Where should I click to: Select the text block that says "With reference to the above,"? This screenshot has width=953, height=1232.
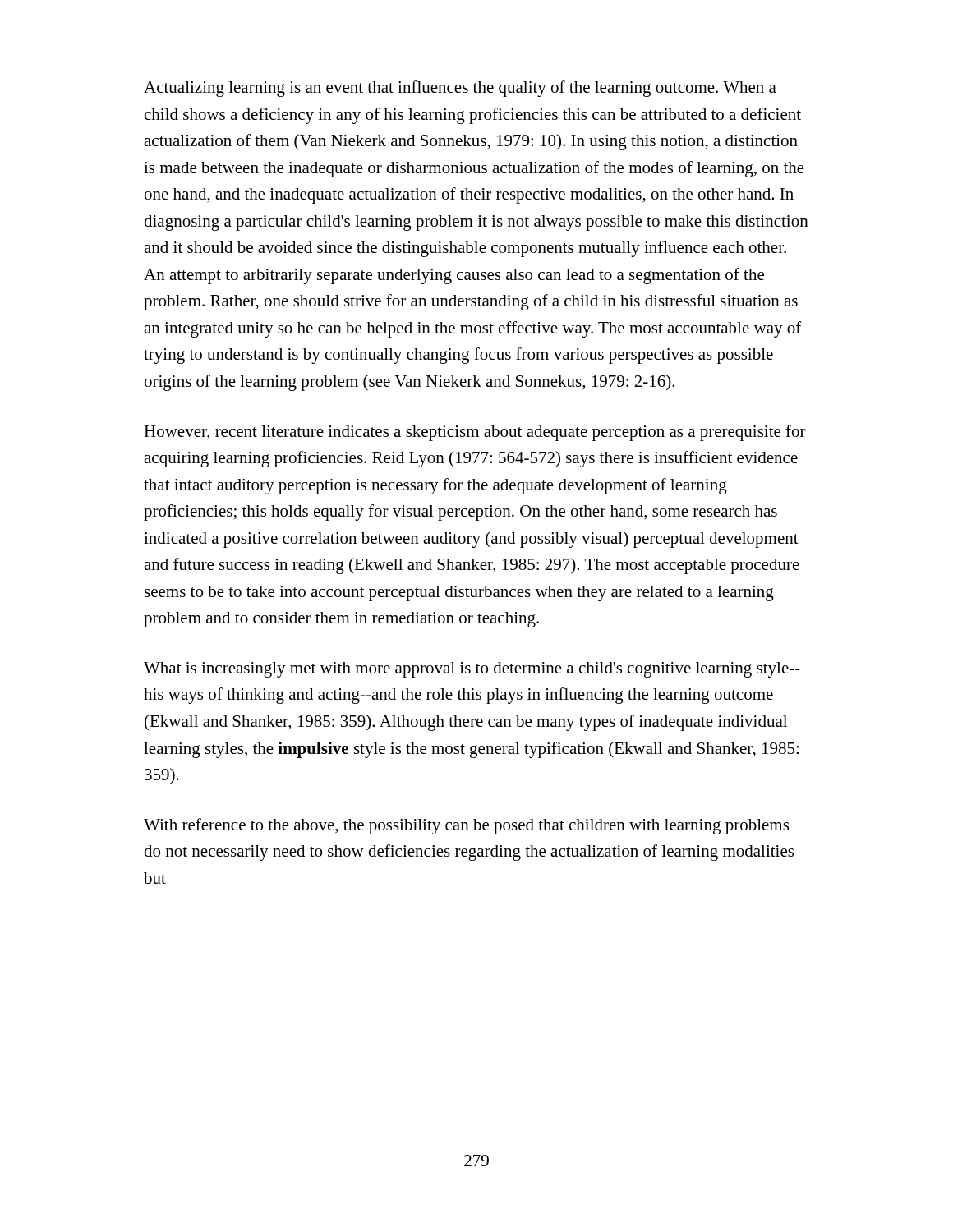(469, 851)
